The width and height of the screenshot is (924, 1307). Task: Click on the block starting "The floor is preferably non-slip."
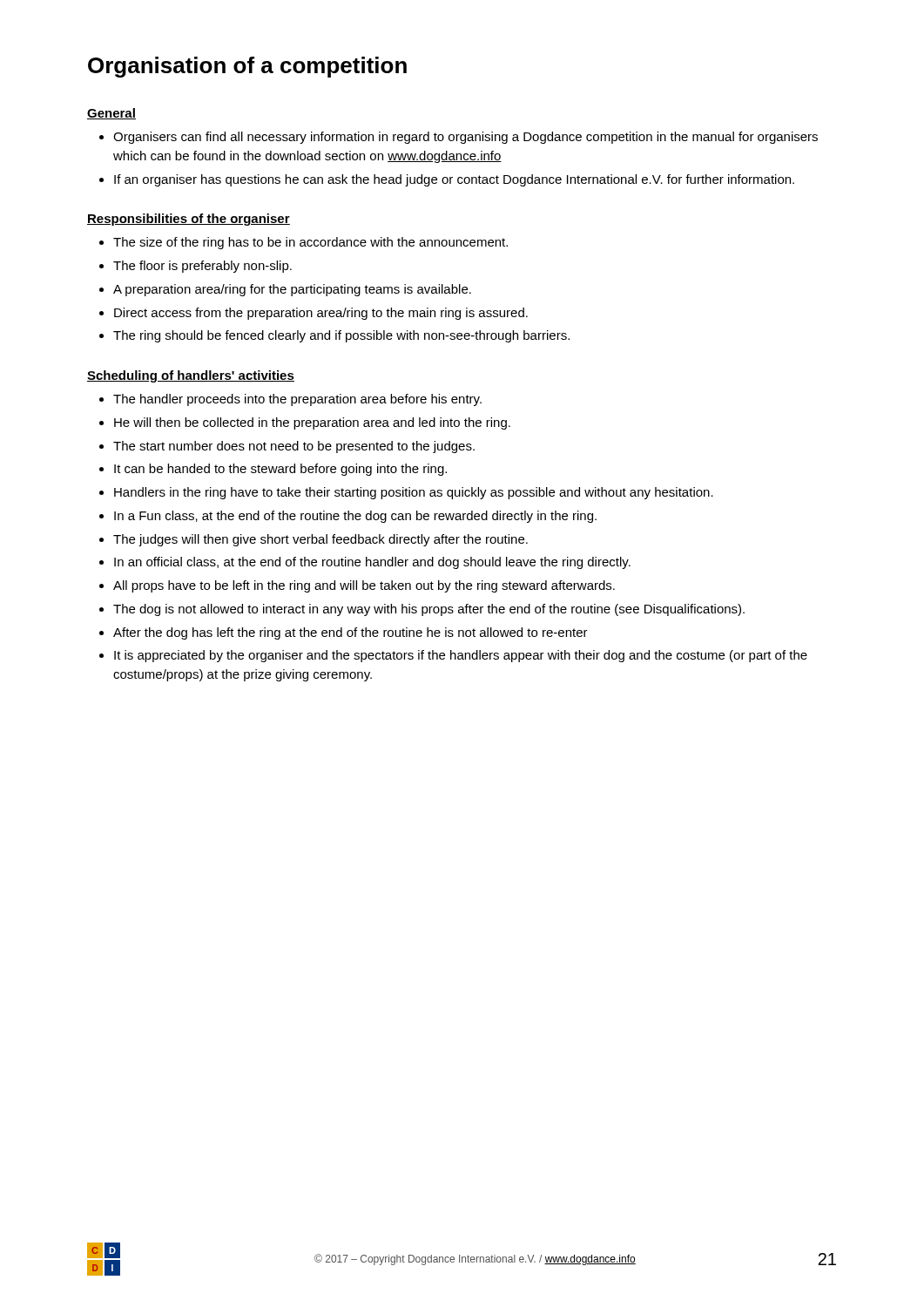point(203,265)
